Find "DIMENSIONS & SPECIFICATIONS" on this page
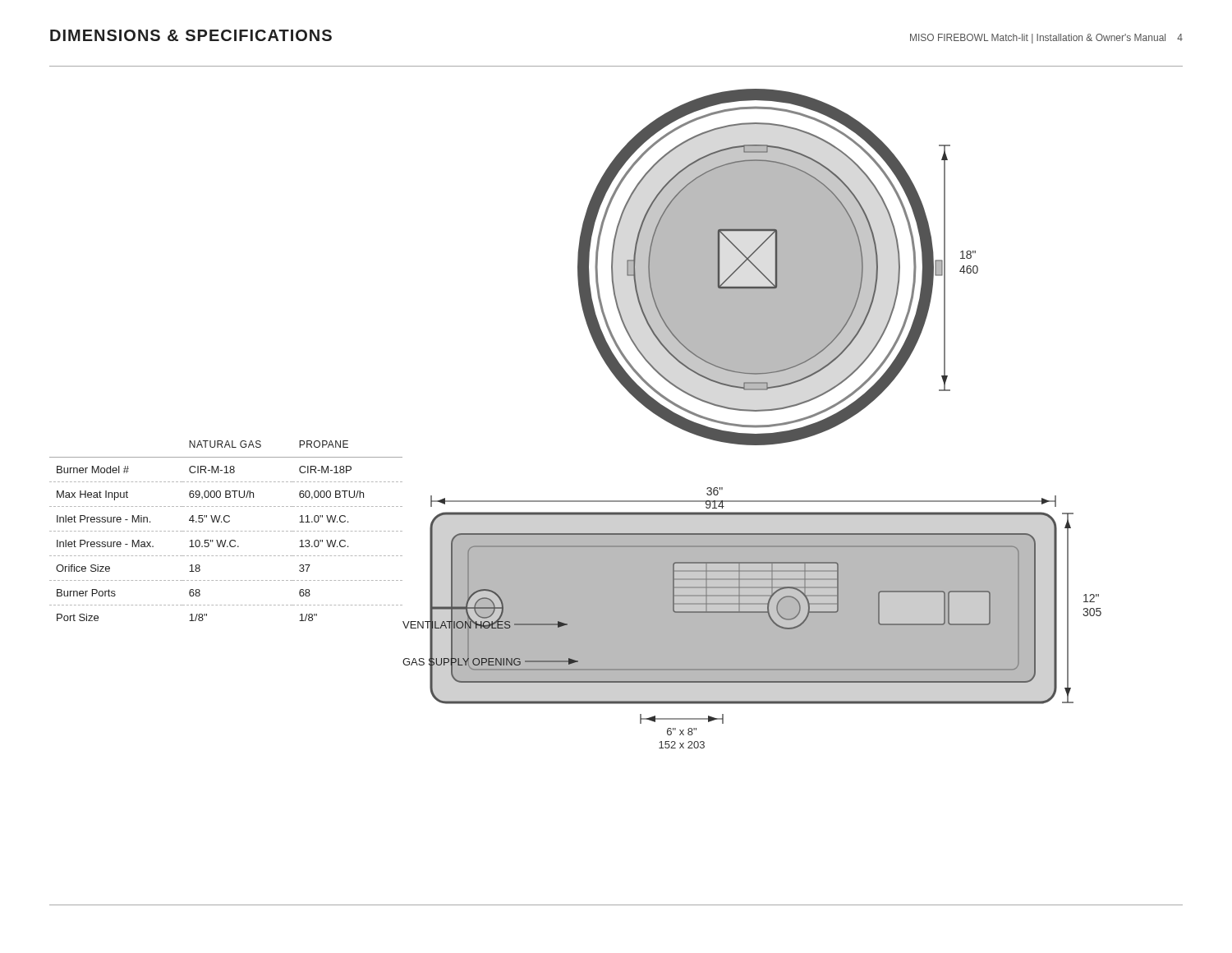 [191, 35]
